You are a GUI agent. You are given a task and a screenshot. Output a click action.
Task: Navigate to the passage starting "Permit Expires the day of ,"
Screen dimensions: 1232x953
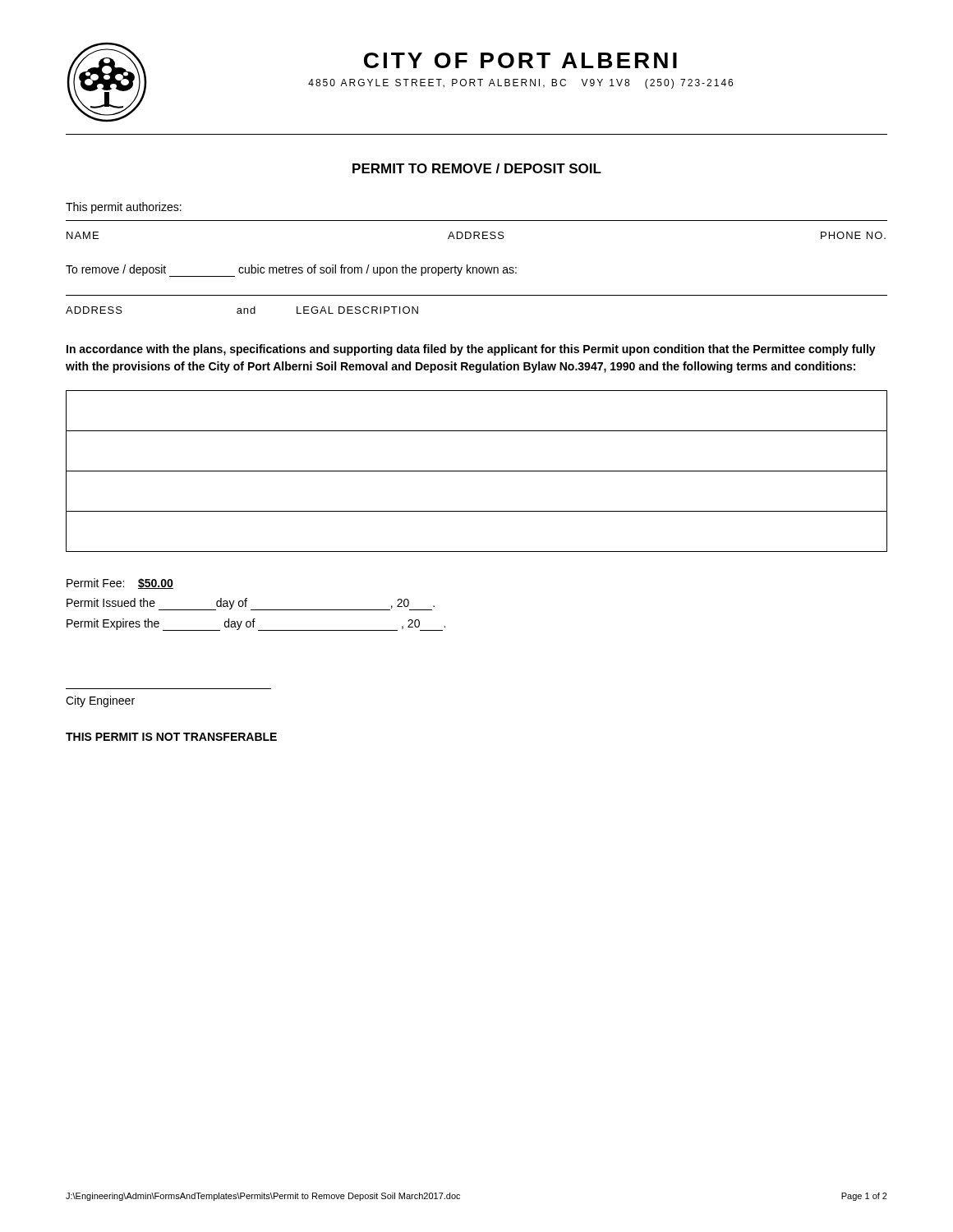(256, 624)
